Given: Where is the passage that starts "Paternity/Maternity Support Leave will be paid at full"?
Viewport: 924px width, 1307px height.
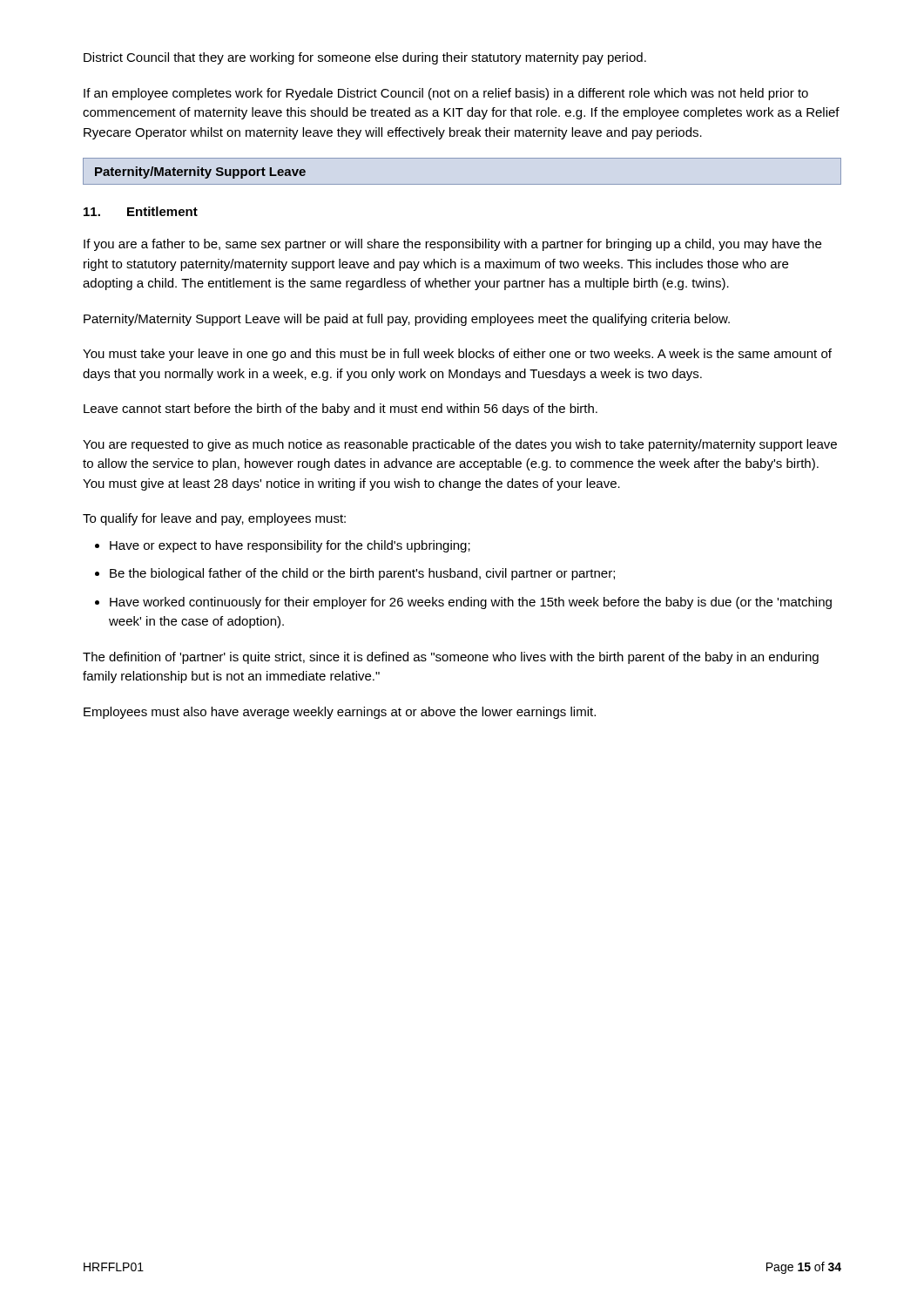Looking at the screenshot, I should [x=407, y=318].
